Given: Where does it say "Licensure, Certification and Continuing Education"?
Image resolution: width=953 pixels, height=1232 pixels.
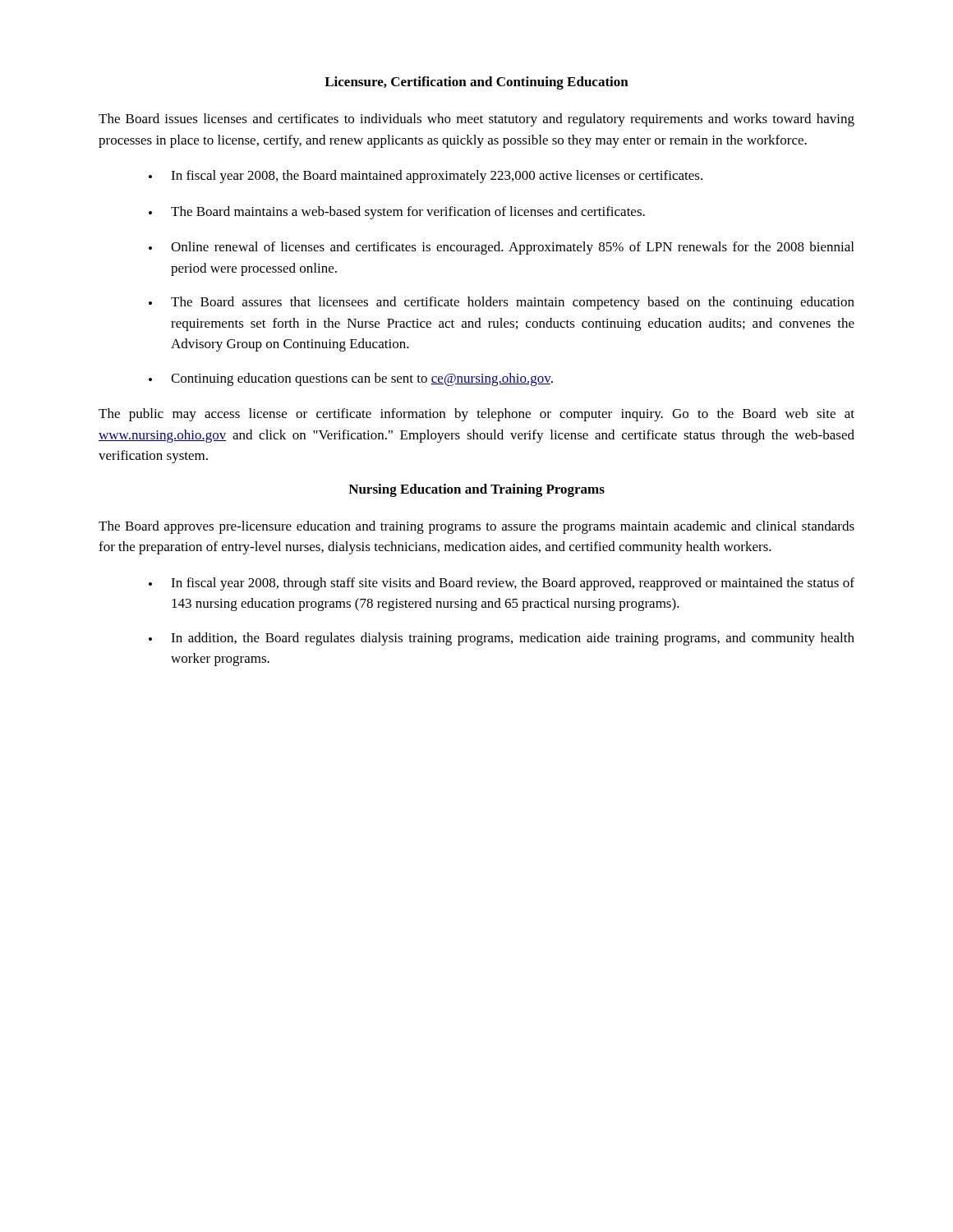Looking at the screenshot, I should pos(476,82).
